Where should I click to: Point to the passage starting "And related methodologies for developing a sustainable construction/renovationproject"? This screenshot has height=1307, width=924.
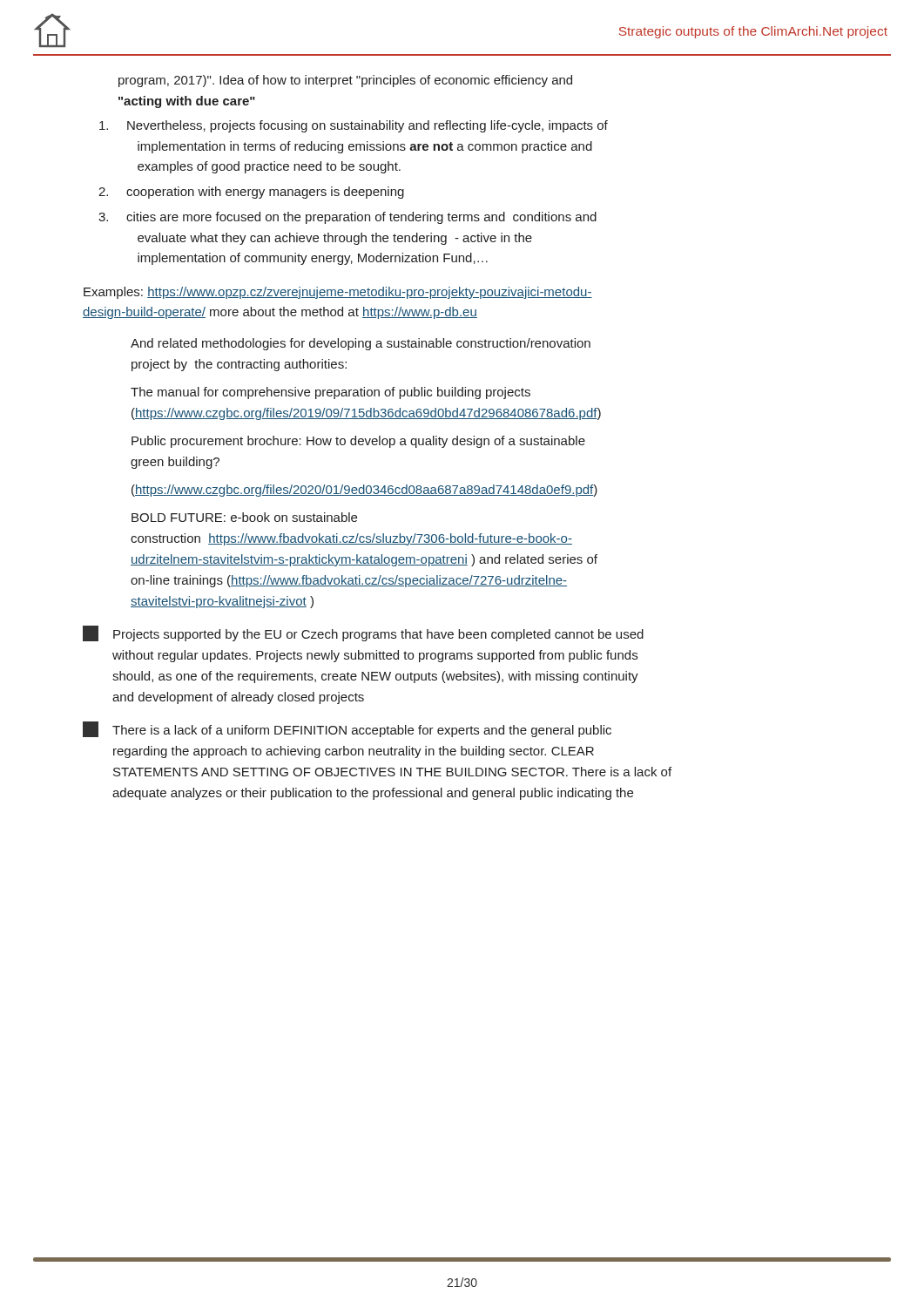(361, 344)
